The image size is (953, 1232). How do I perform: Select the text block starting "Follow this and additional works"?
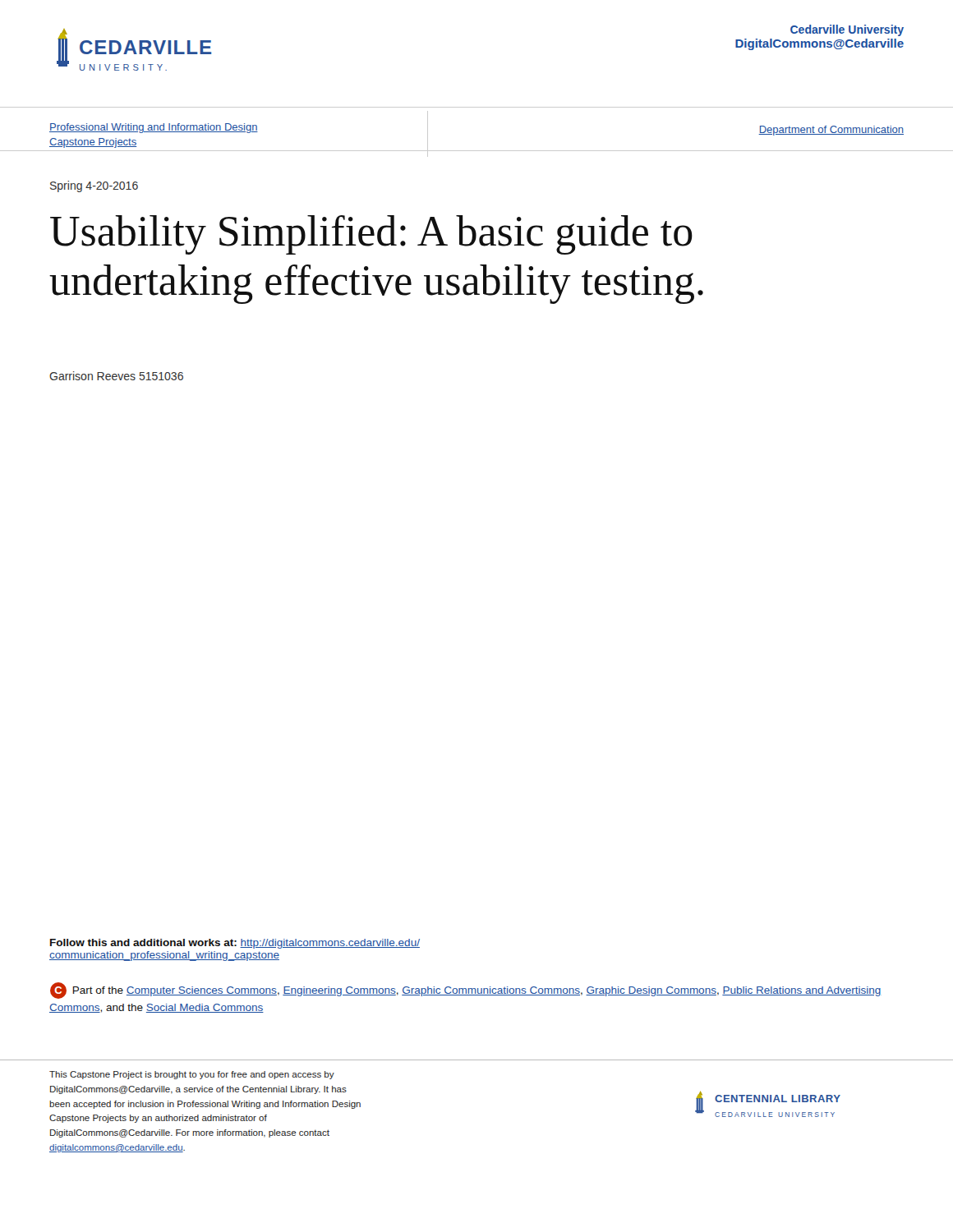[235, 944]
